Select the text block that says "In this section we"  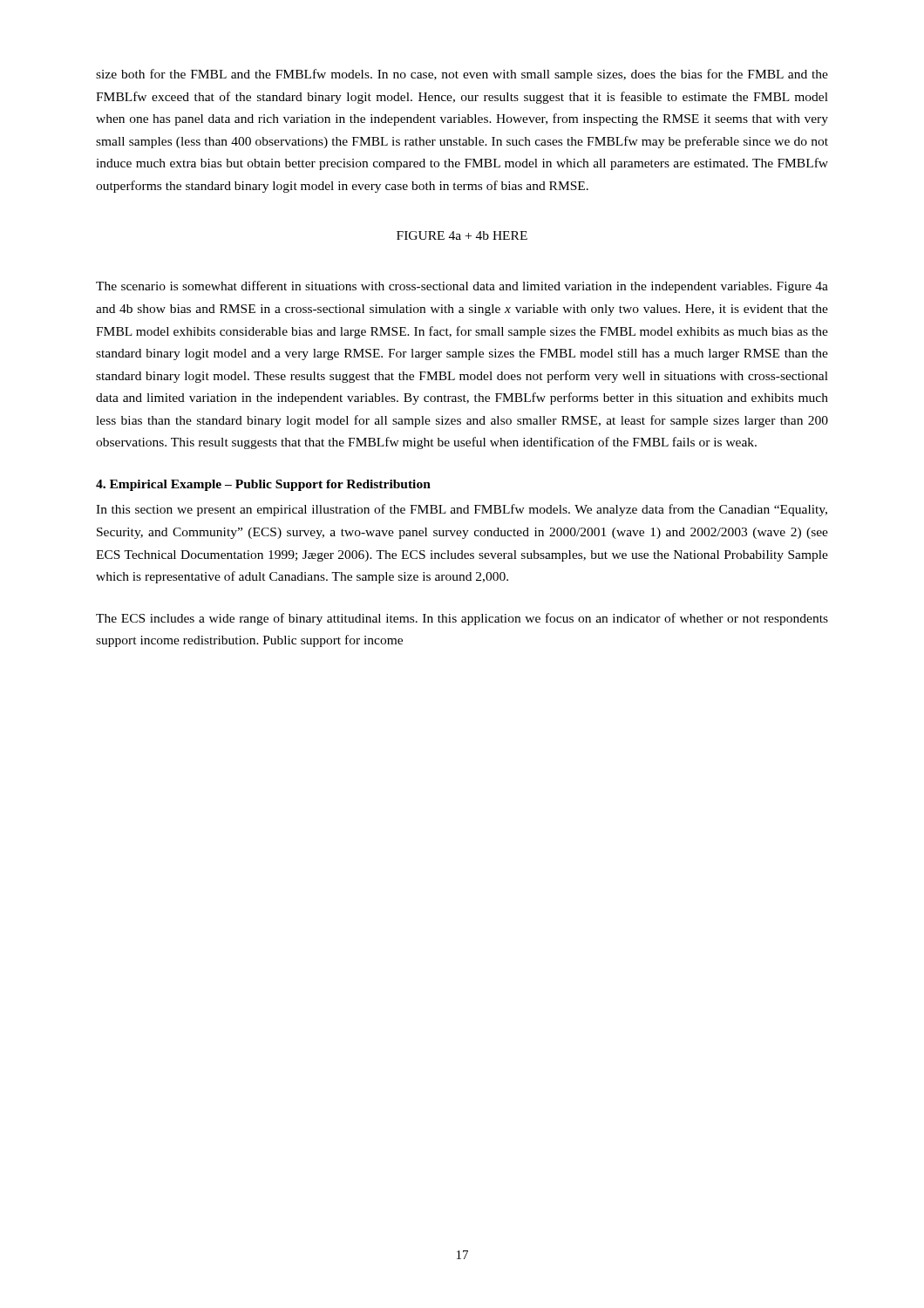[x=462, y=543]
